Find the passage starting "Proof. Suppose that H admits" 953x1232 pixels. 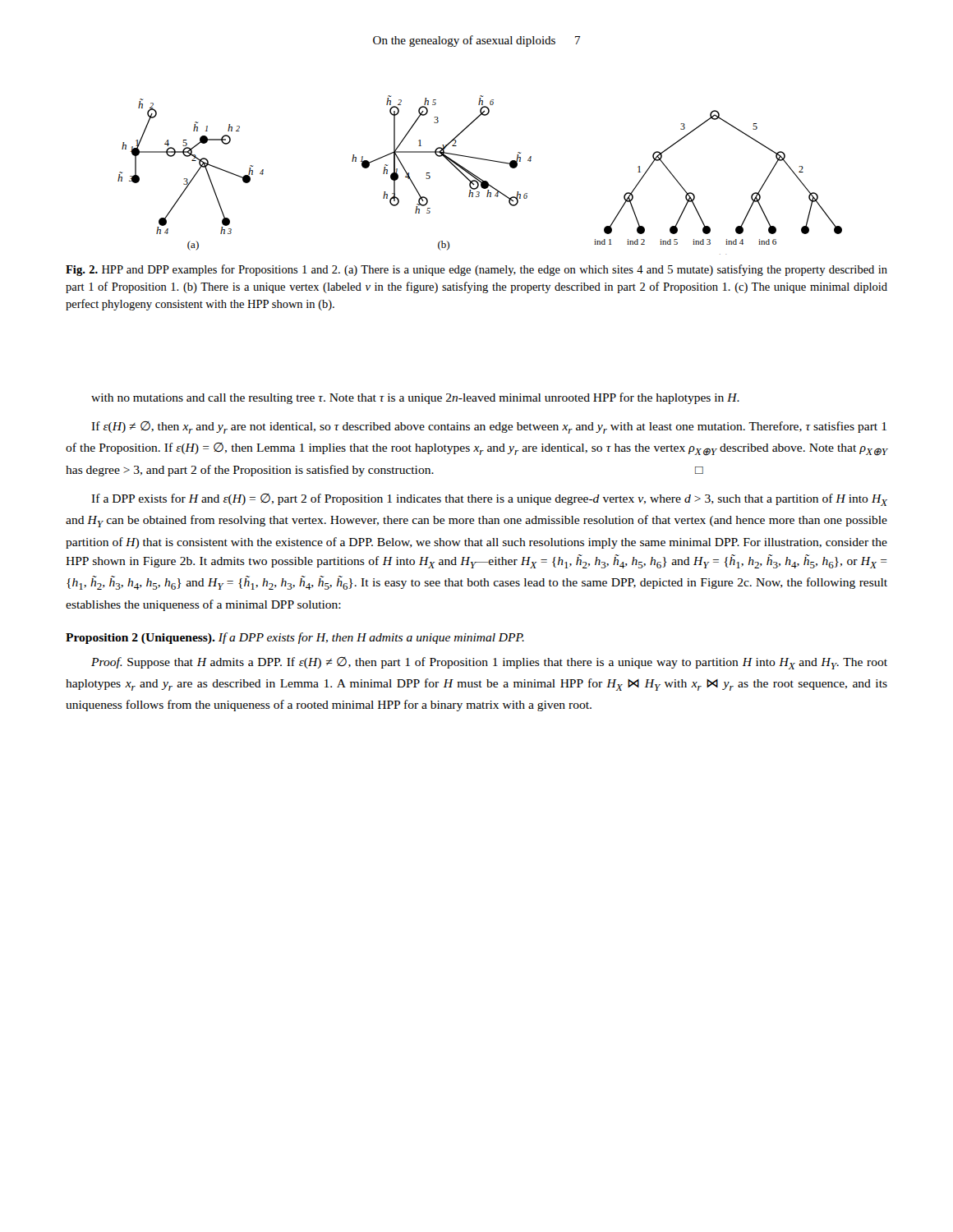pos(476,683)
